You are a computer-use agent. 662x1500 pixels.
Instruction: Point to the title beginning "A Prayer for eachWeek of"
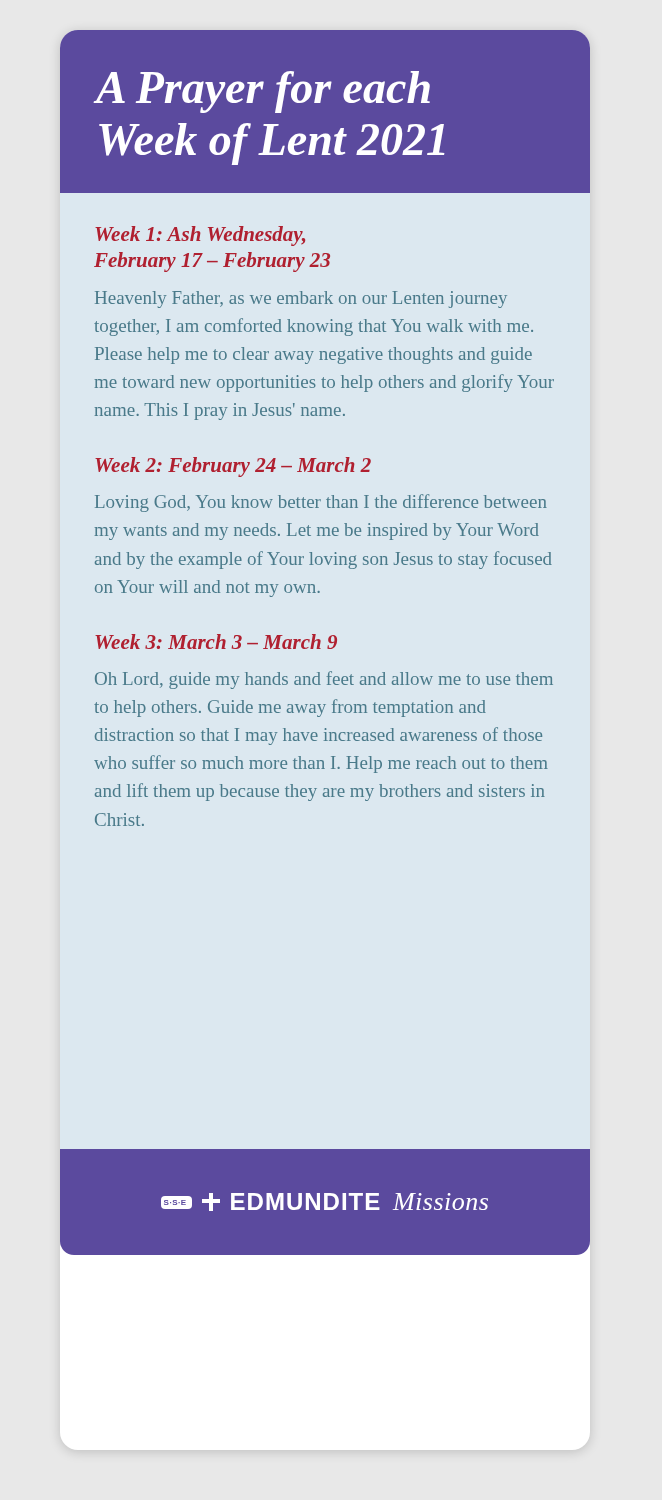(325, 113)
